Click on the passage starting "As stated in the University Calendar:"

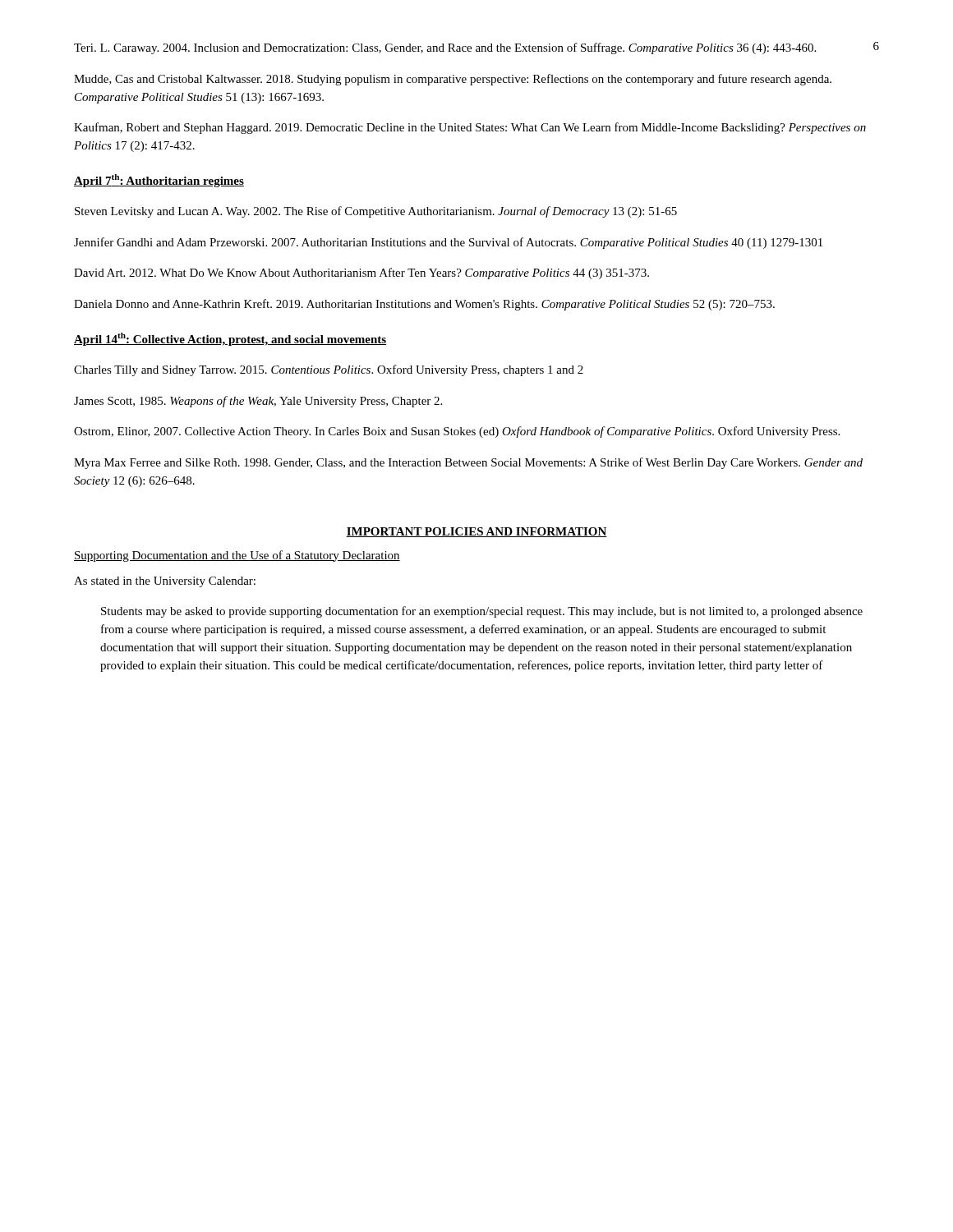click(x=165, y=580)
